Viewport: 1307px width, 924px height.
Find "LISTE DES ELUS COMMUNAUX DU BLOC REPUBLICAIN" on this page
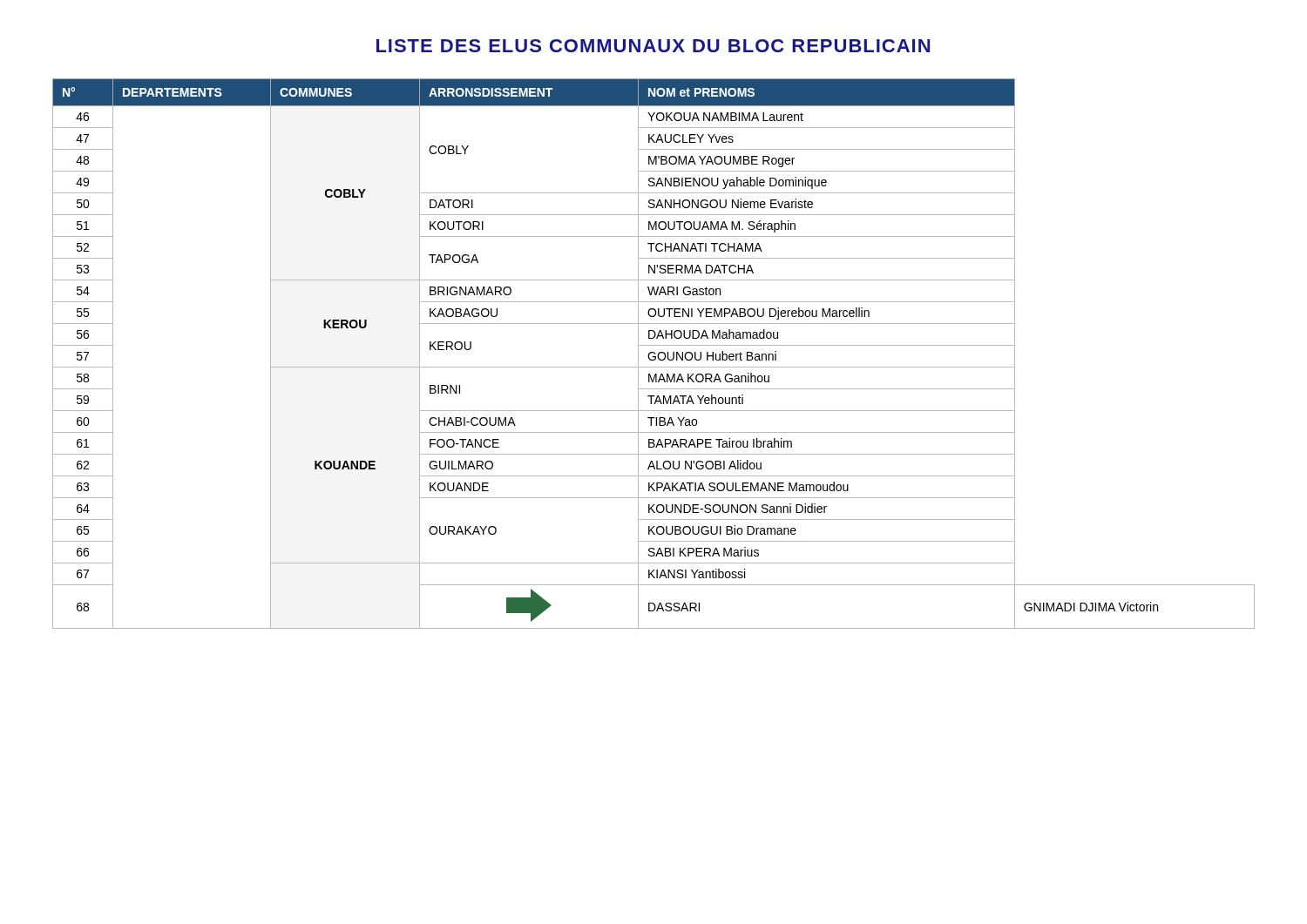pyautogui.click(x=654, y=46)
